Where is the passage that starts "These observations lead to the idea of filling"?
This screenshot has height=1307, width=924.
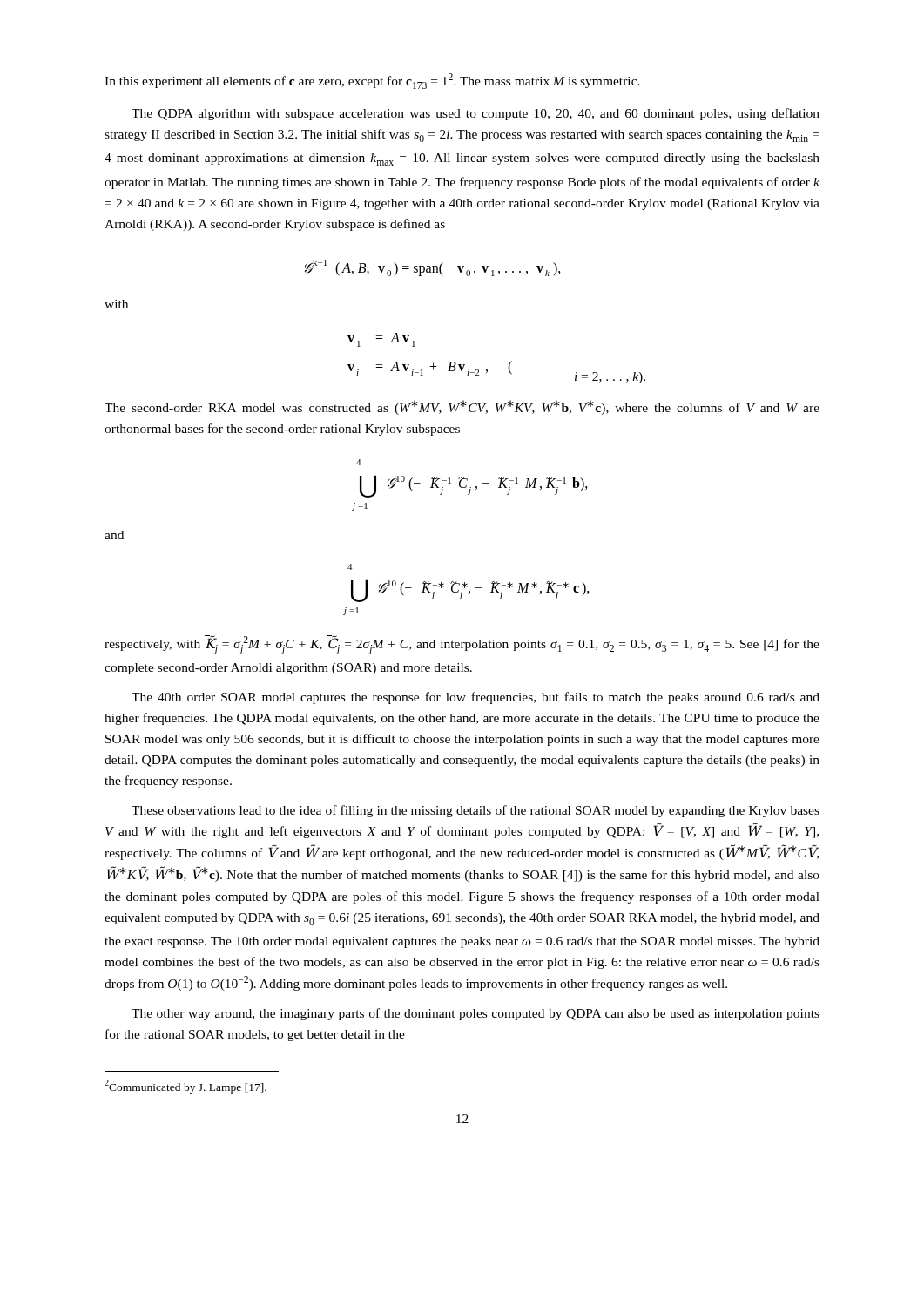coord(462,897)
